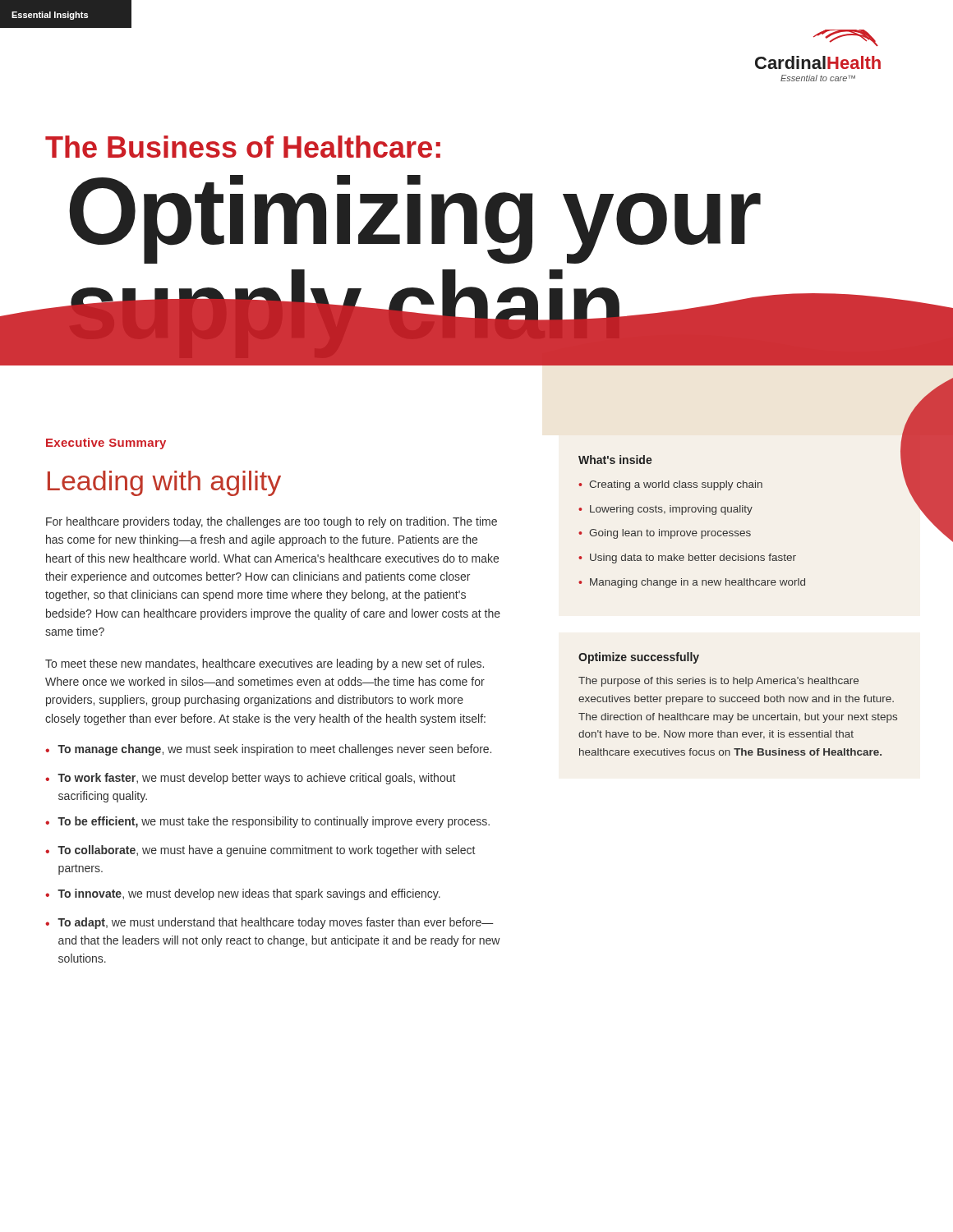Screen dimensions: 1232x953
Task: Where is the passage that starts "• To be efficient, we must"?
Action: pos(268,824)
